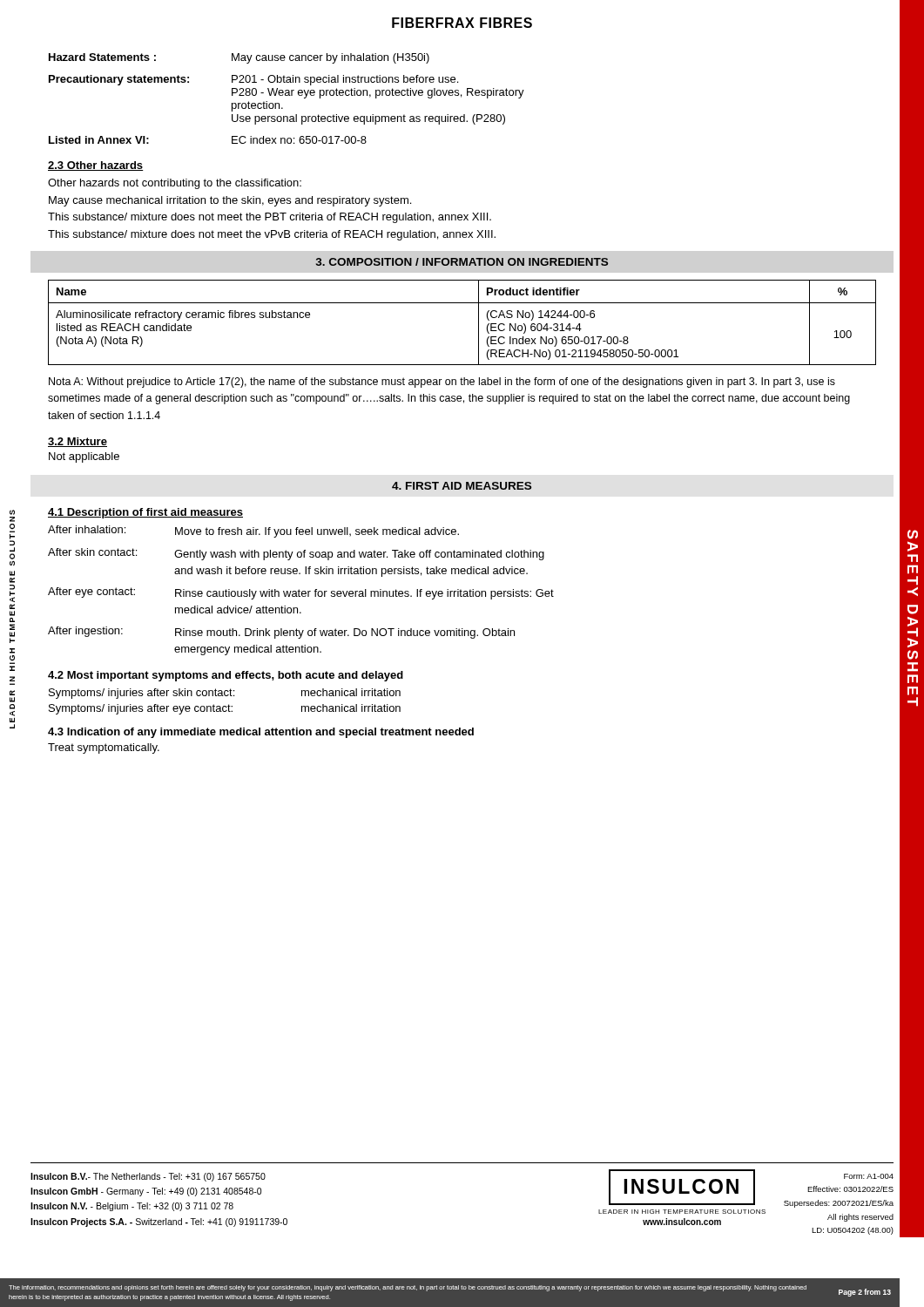Select the element starting "4. FIRST AID MEASURES"
The height and width of the screenshot is (1307, 924).
click(x=462, y=486)
